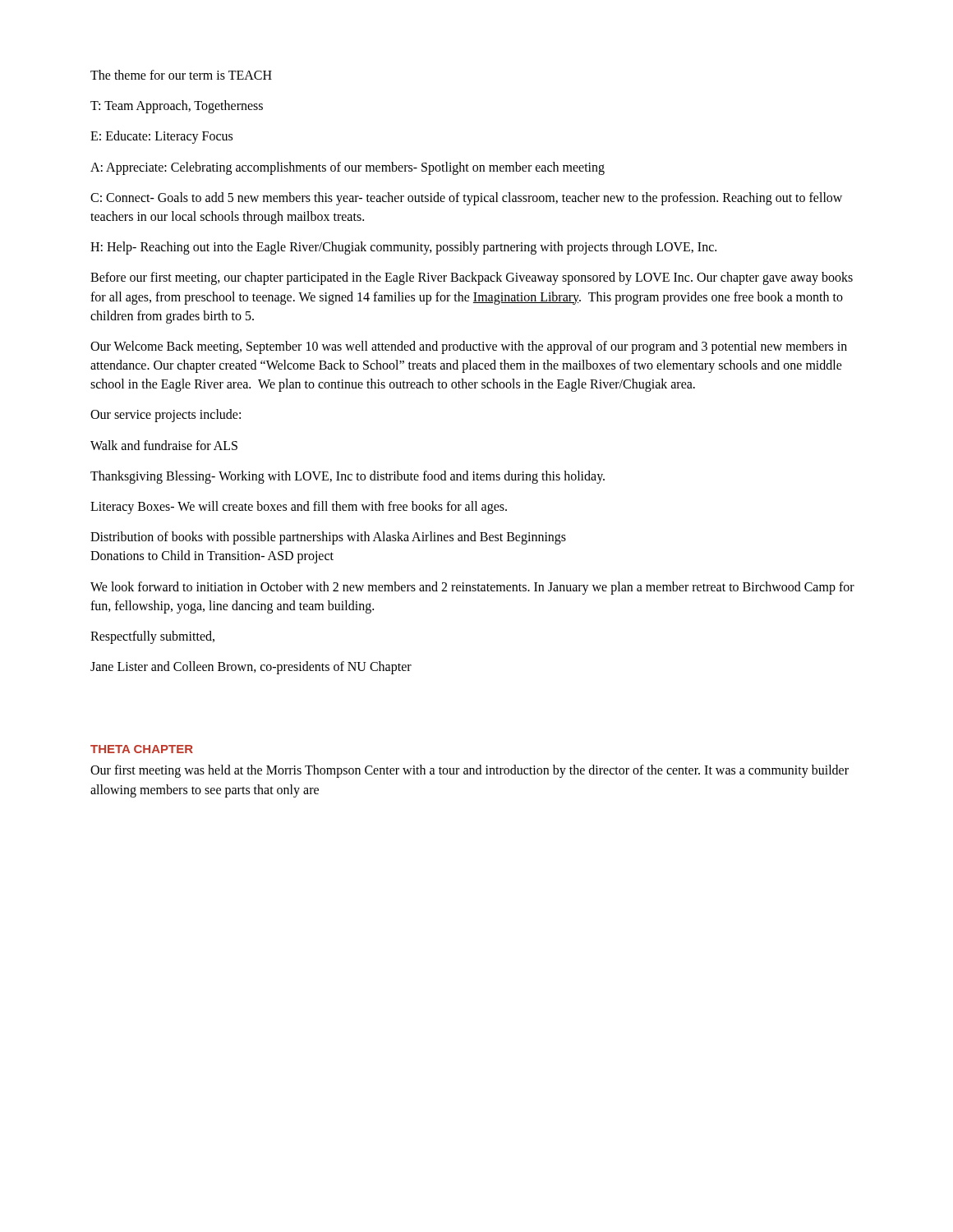Select the element starting "T: Team Approach, Togetherness"
The image size is (953, 1232).
point(177,106)
